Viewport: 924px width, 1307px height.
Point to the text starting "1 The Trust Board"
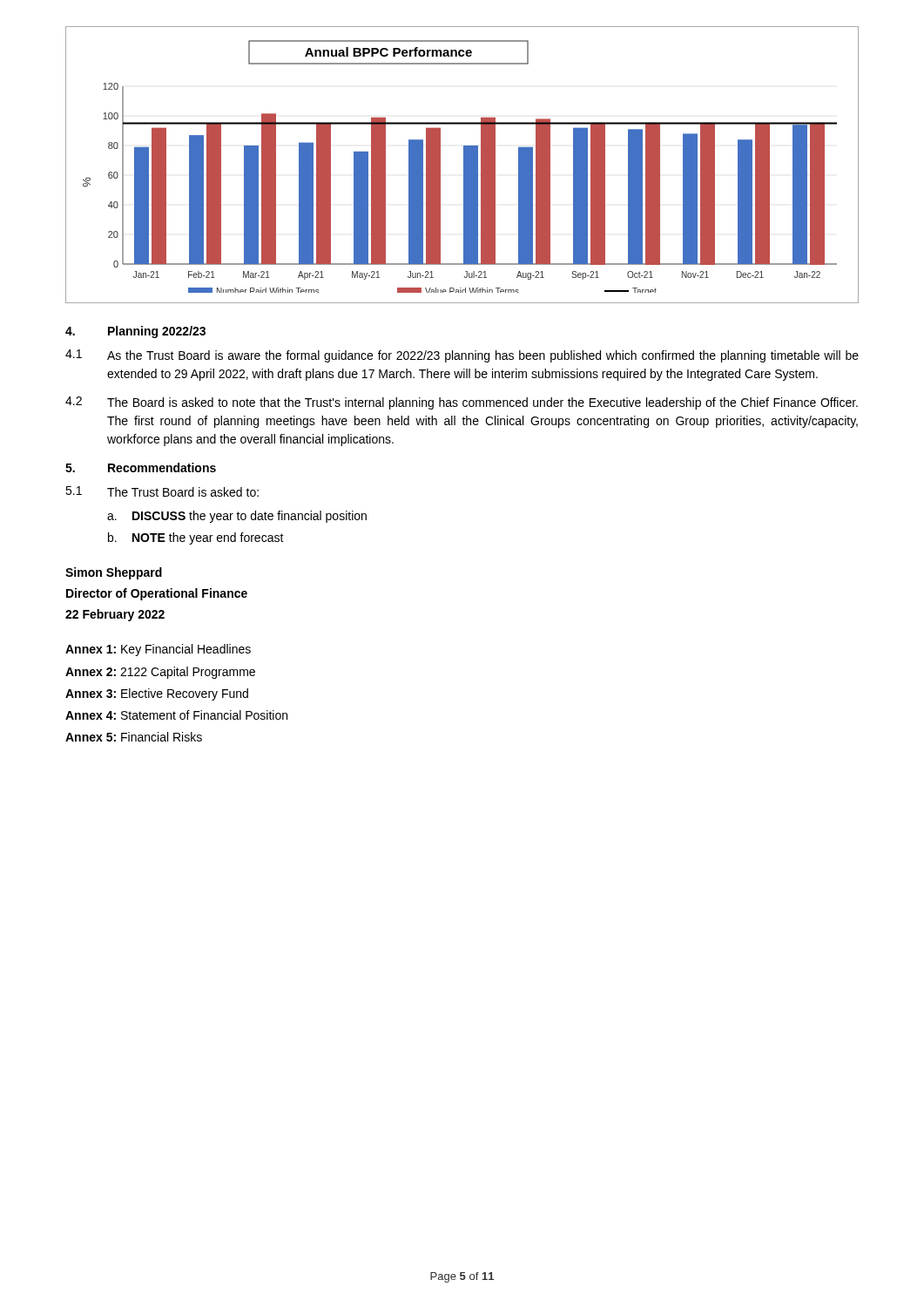[162, 491]
